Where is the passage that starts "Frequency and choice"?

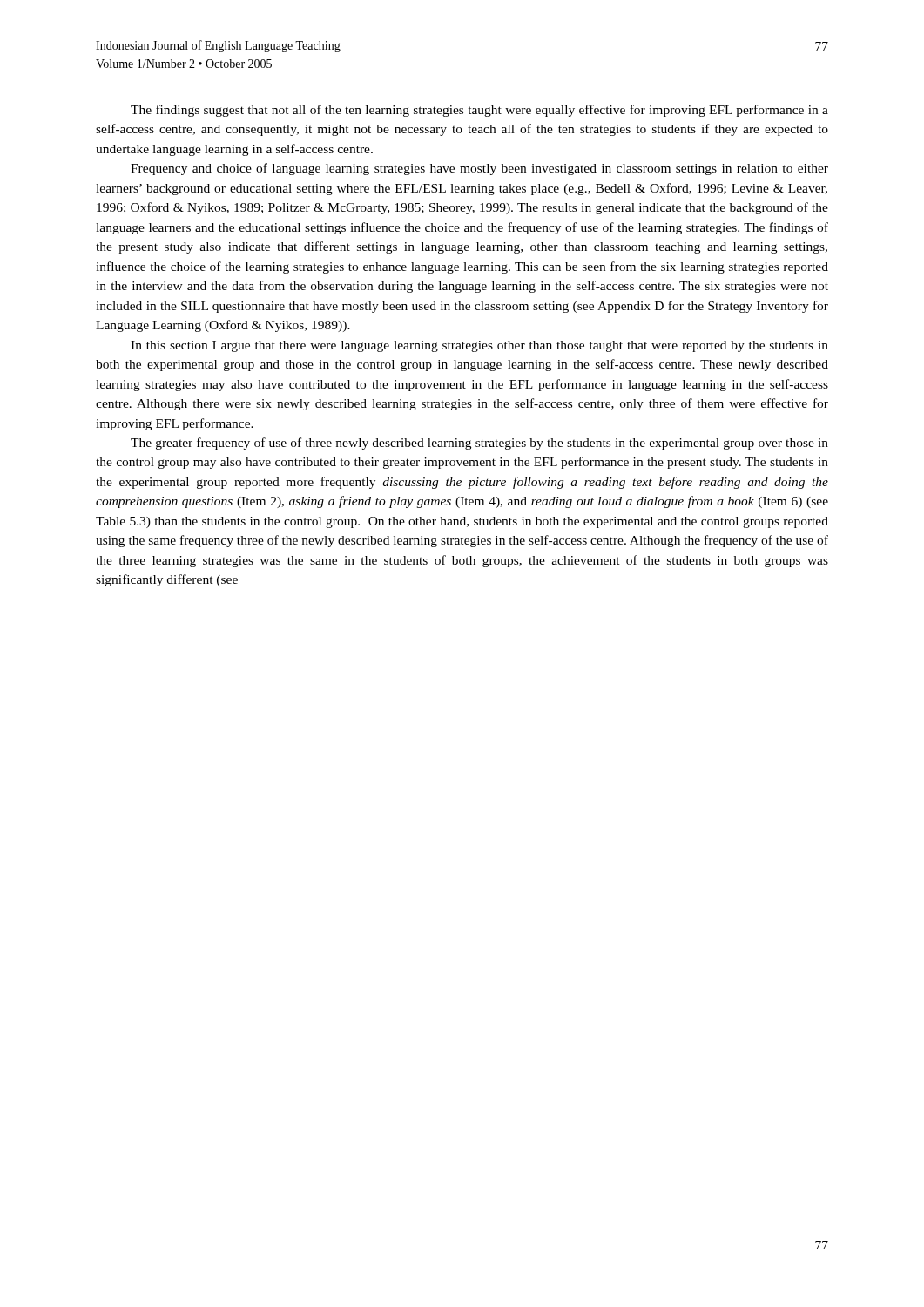pyautogui.click(x=462, y=246)
